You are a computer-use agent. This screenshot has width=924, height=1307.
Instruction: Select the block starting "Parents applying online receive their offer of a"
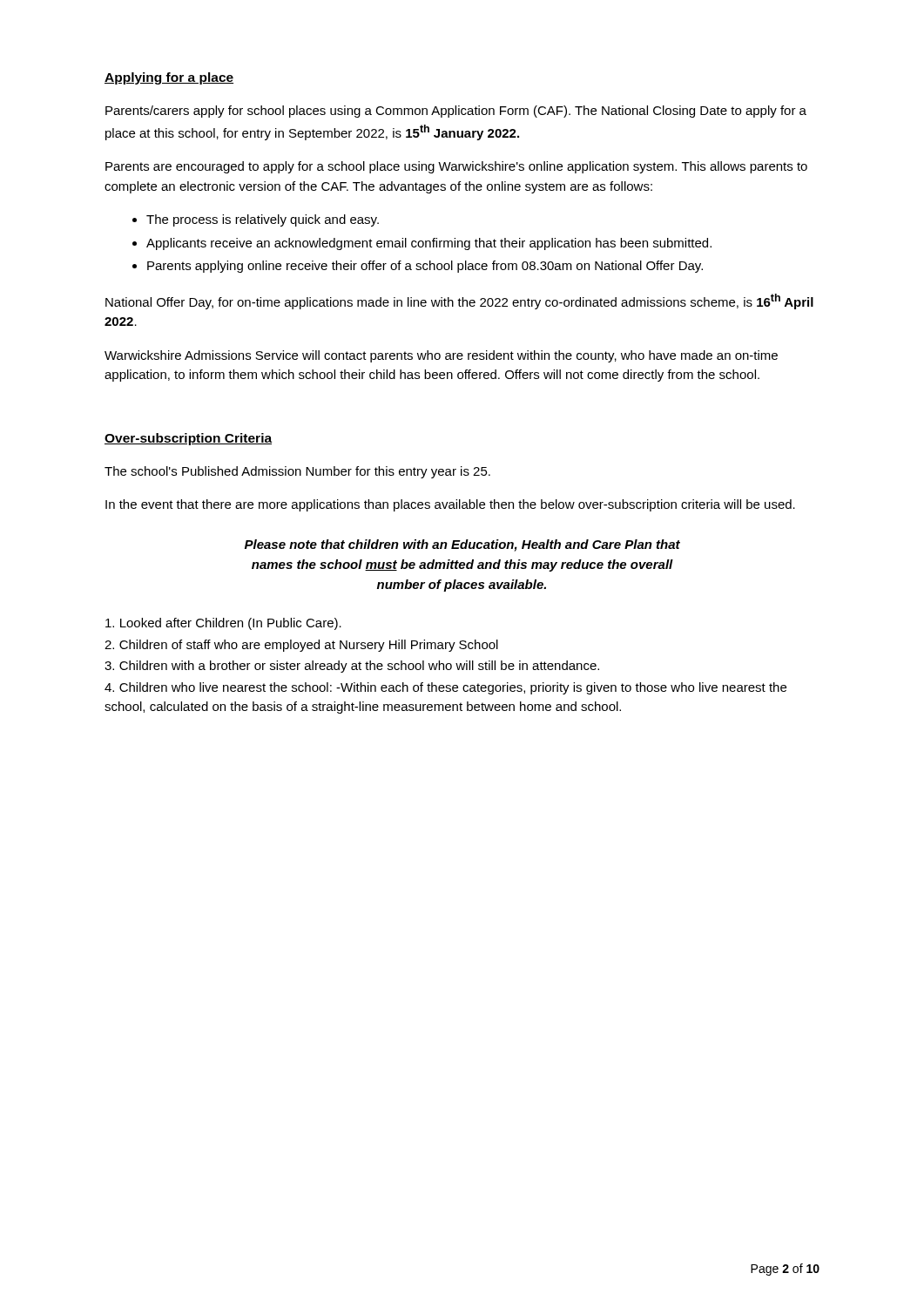[425, 265]
